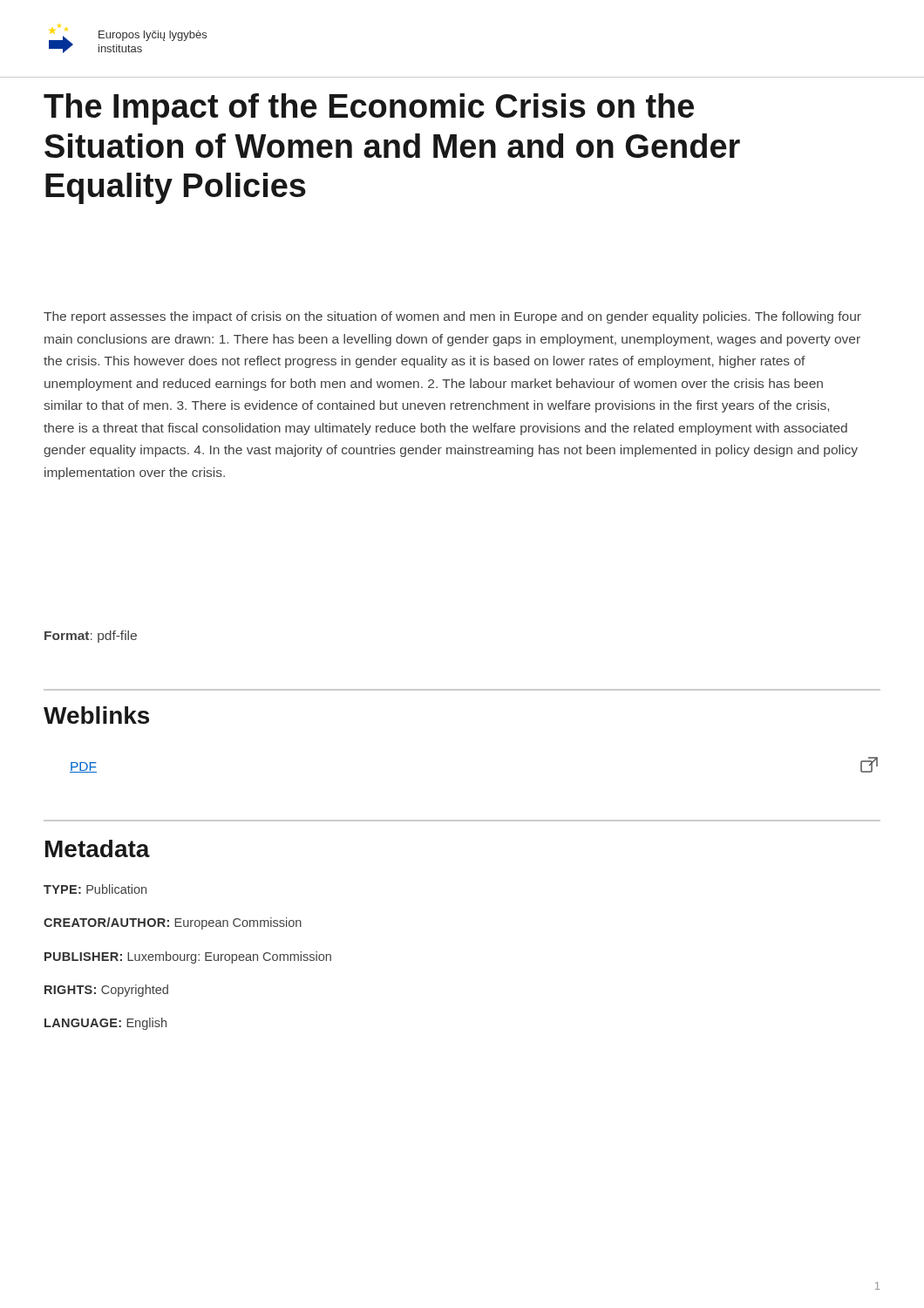924x1308 pixels.
Task: Select the passage starting "CREATOR/AUTHOR: European Commission"
Action: pos(173,923)
